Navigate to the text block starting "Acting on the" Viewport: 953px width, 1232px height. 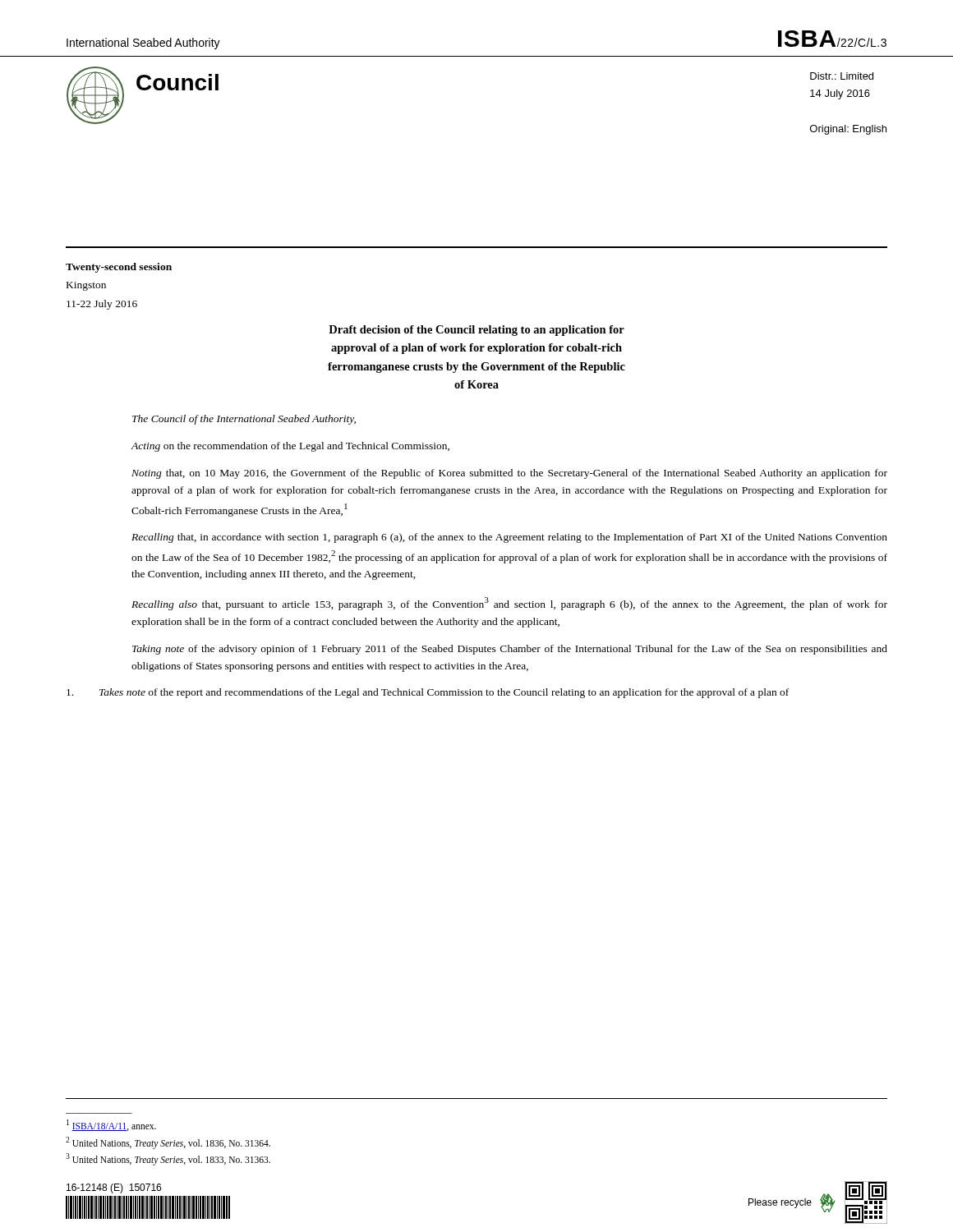tap(291, 445)
